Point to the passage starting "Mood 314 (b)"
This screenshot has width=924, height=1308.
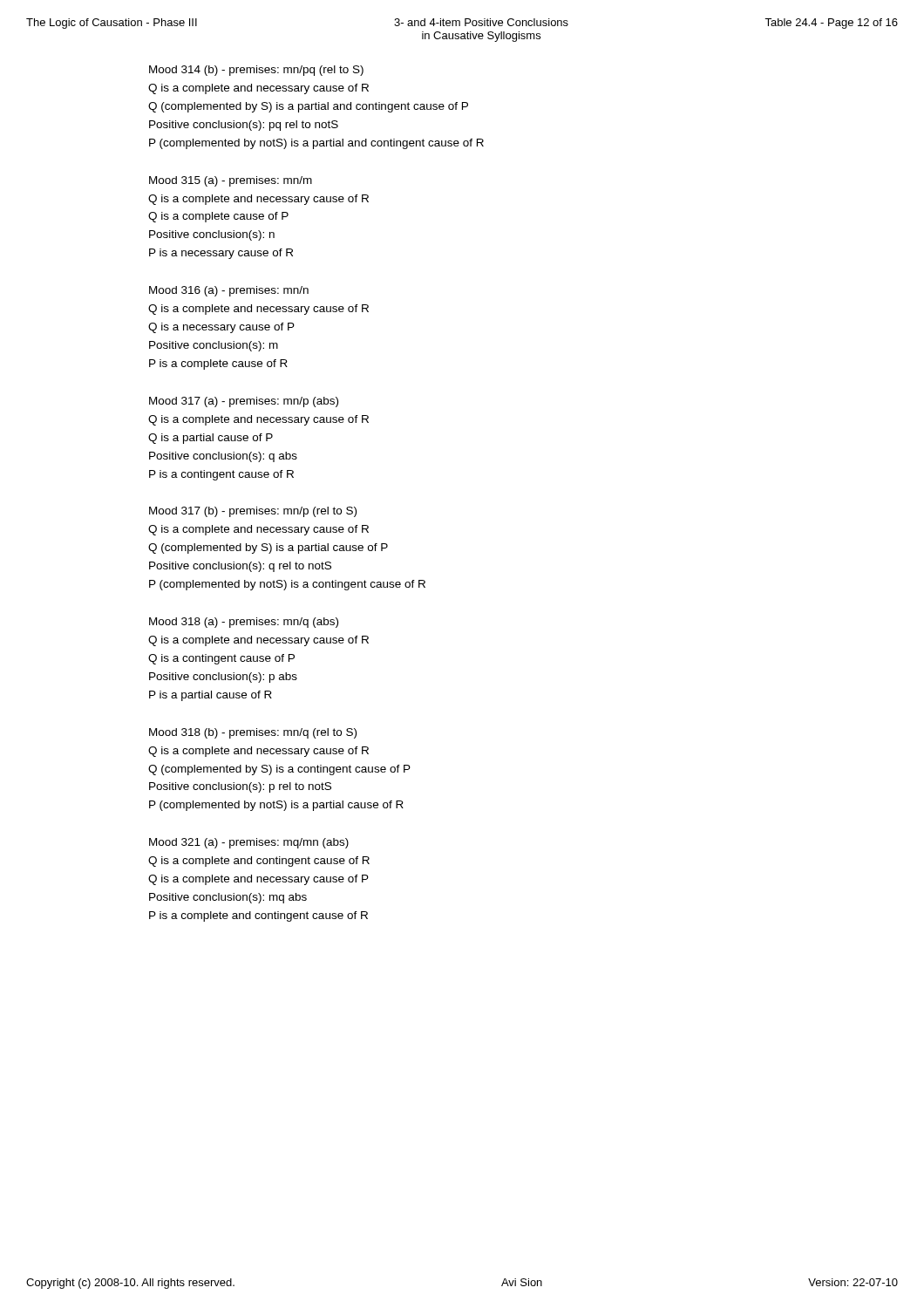pos(462,107)
